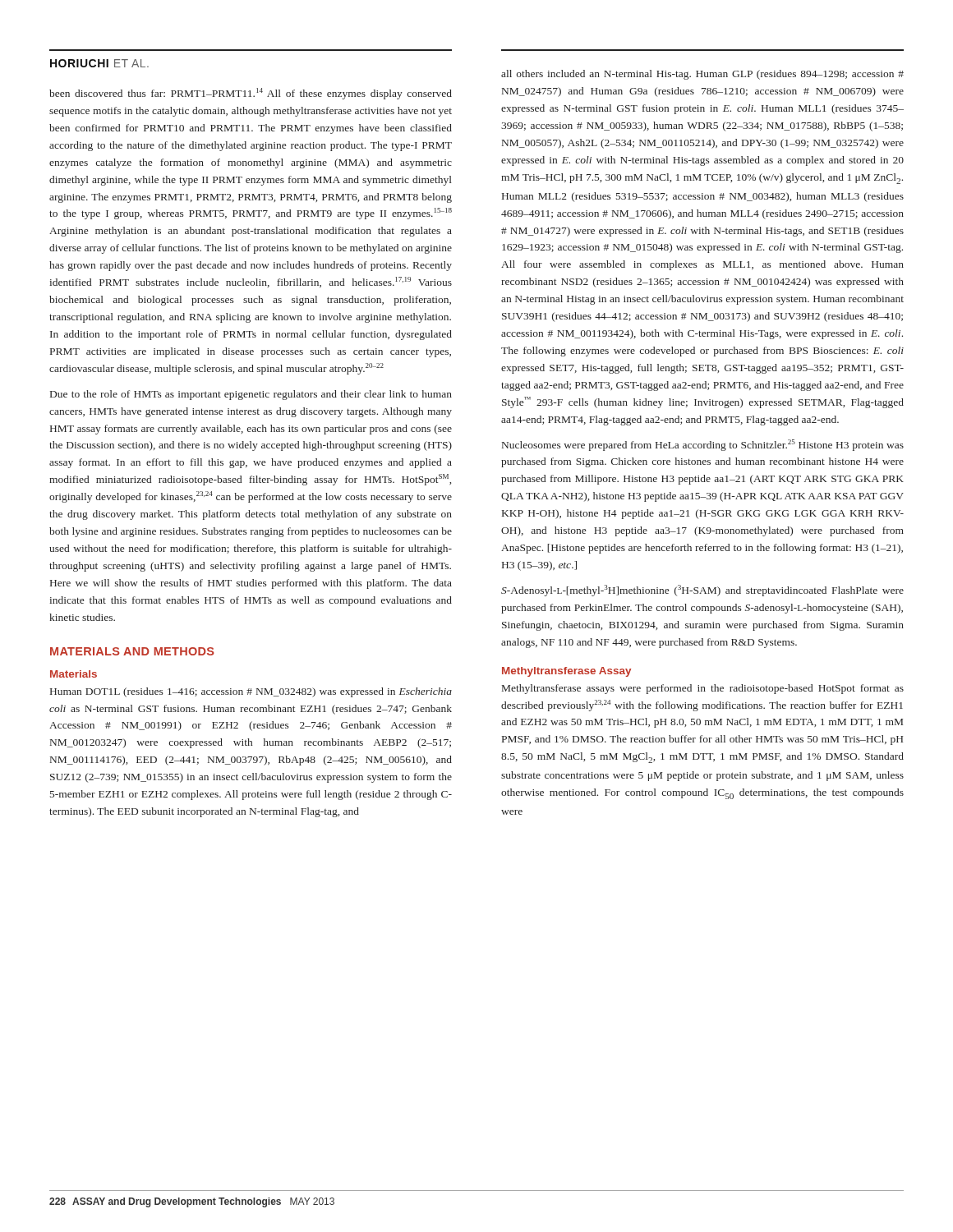Click the passage that begins "Methyltransferase assays were performed in"
This screenshot has width=953, height=1232.
click(702, 750)
